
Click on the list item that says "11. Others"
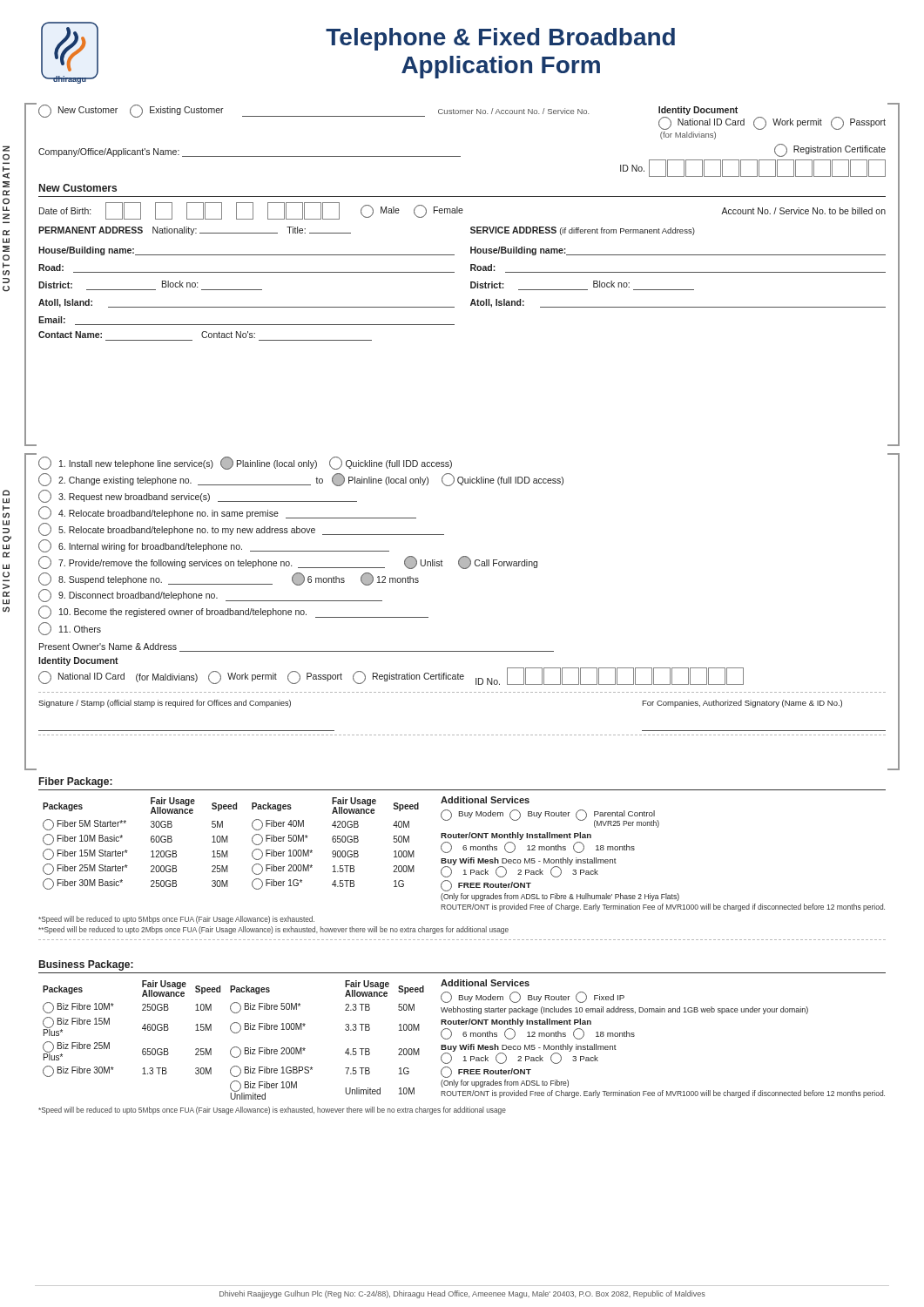coord(70,629)
